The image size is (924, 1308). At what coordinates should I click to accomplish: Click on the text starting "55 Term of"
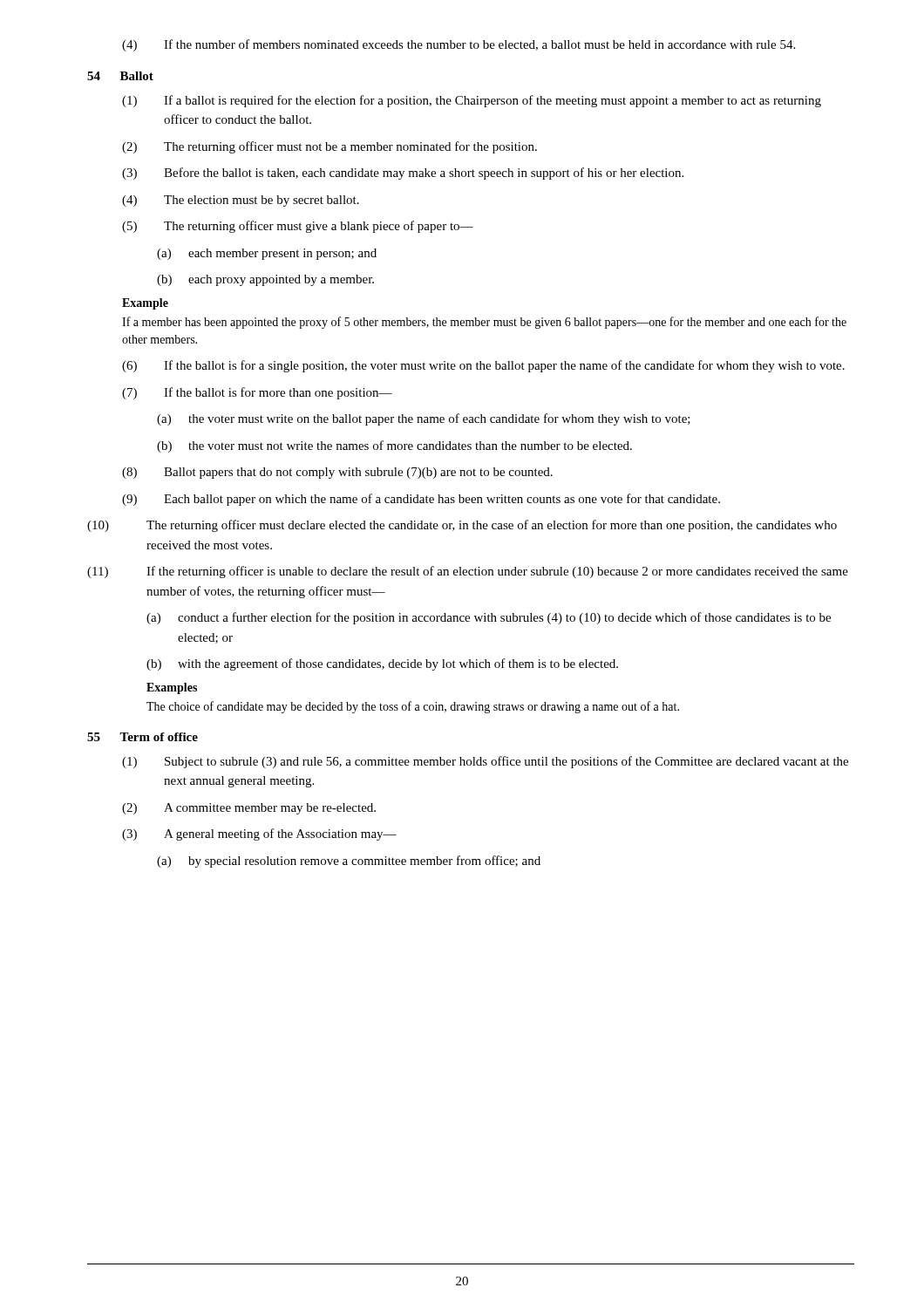pos(142,737)
